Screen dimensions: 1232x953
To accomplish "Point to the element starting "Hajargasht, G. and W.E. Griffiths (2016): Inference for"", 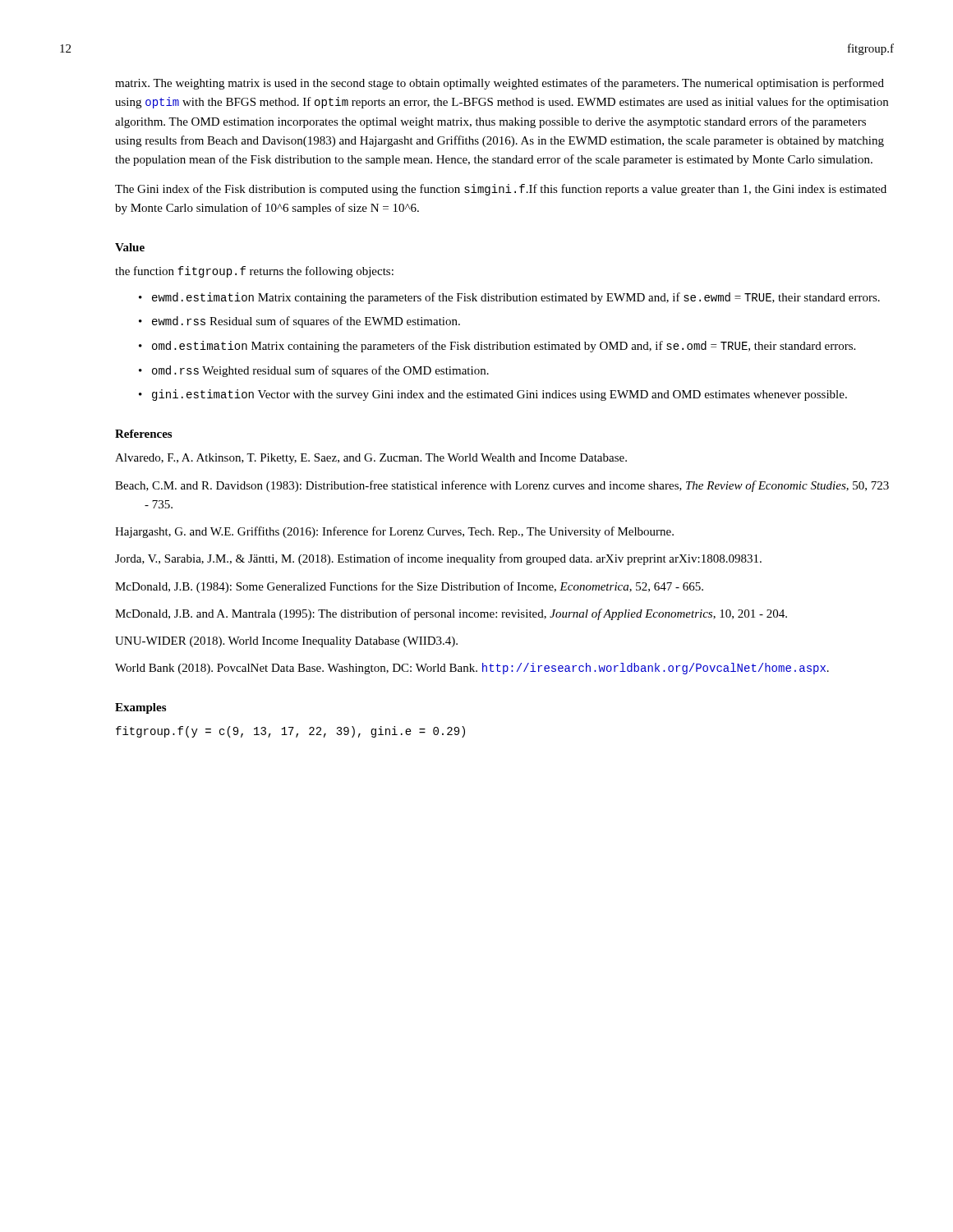I will (x=395, y=531).
